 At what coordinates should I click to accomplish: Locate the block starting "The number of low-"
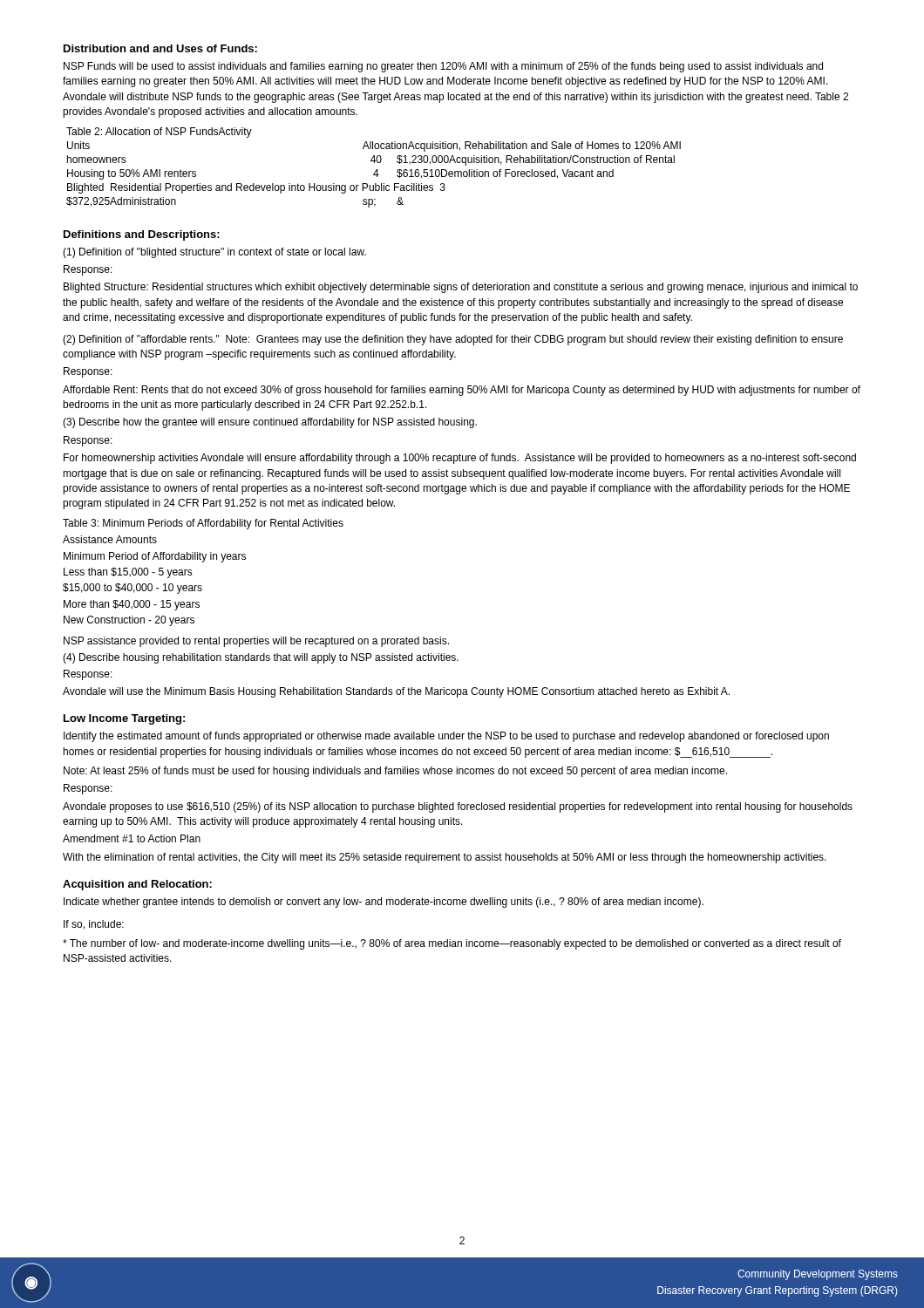(452, 951)
